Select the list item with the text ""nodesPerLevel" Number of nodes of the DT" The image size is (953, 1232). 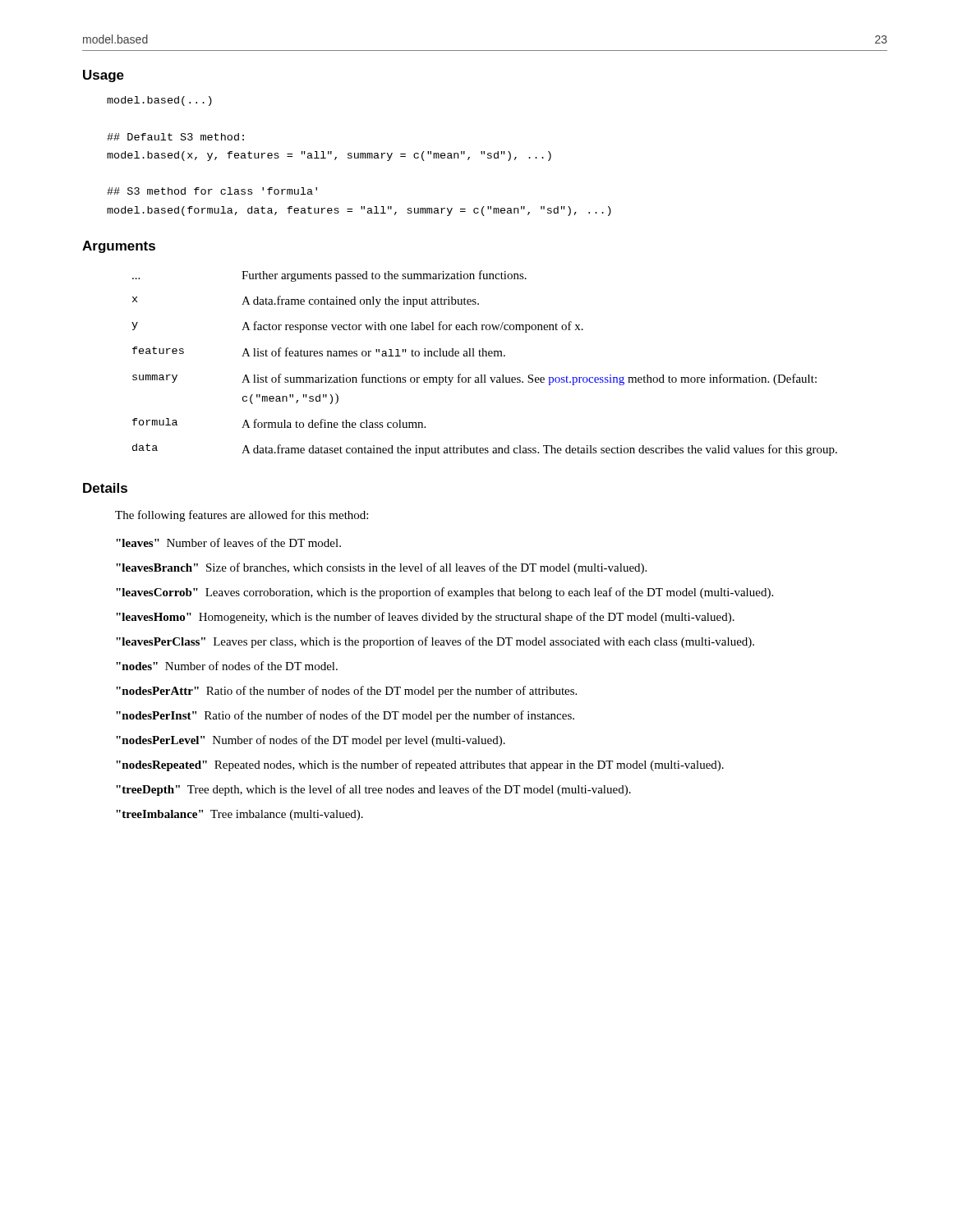click(x=310, y=740)
